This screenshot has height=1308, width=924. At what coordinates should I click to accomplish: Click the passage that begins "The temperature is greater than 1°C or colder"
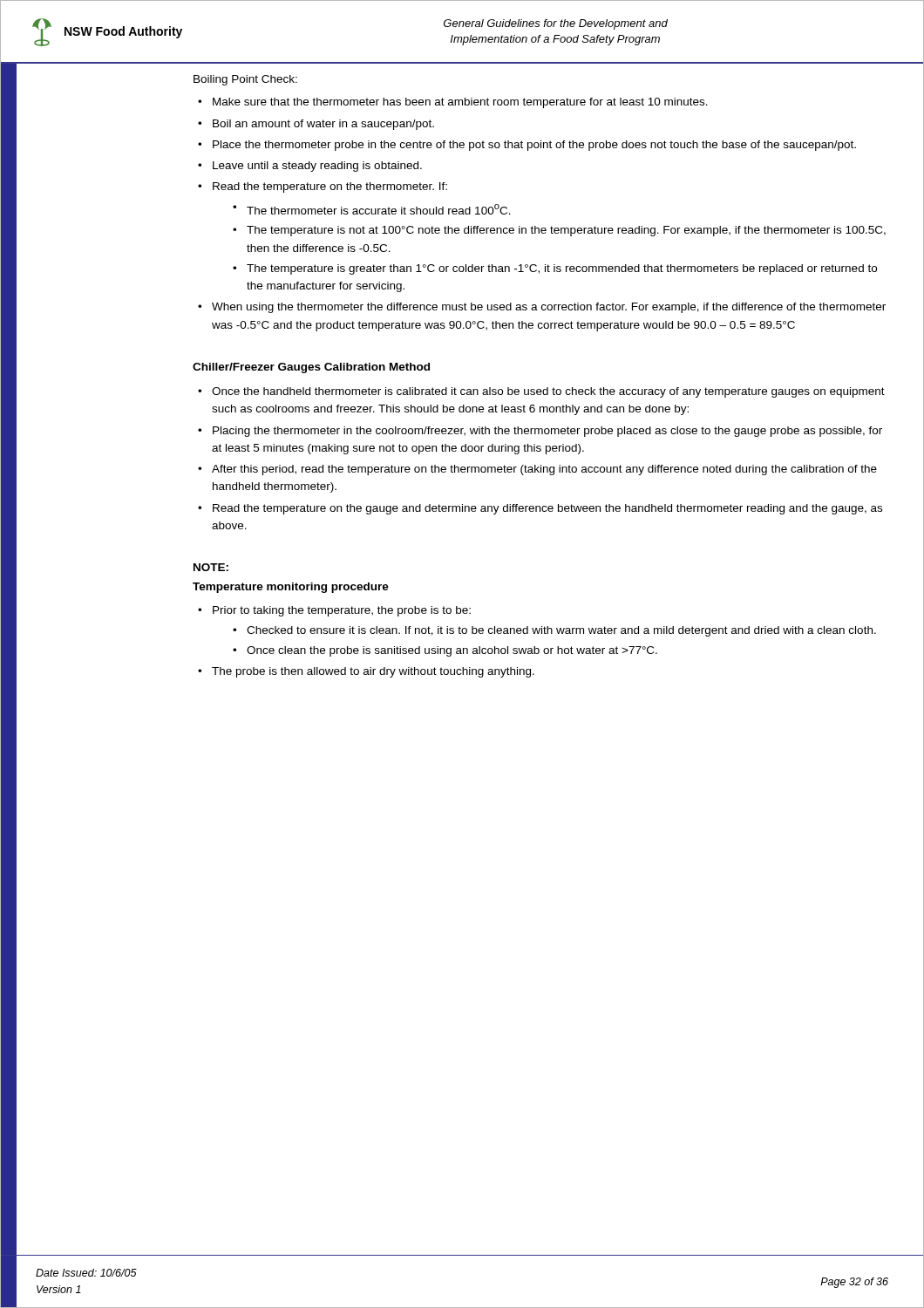click(562, 277)
